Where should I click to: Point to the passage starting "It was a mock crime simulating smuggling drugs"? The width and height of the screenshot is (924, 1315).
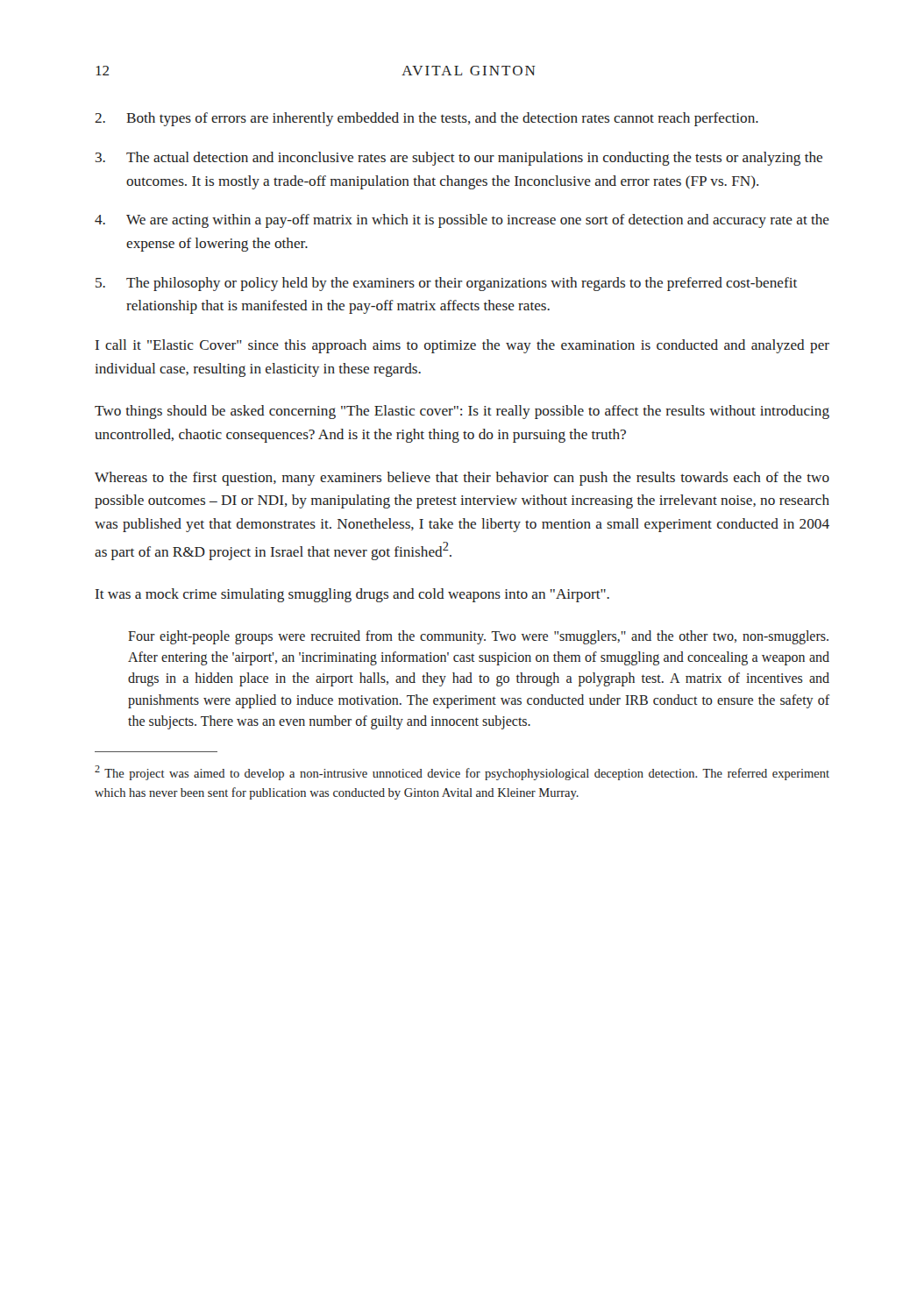(352, 594)
